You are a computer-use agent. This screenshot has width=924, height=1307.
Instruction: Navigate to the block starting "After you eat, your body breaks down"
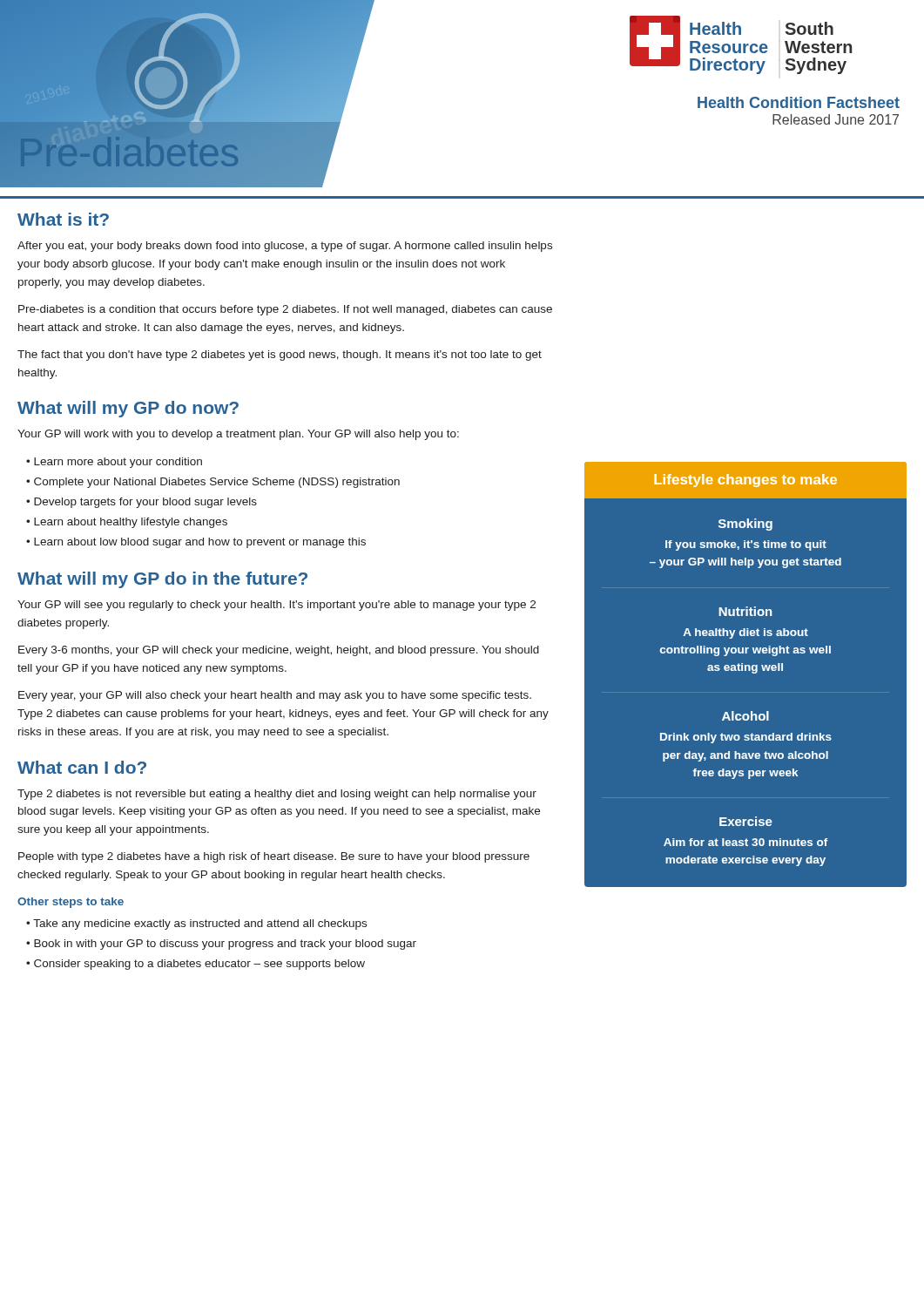tap(285, 264)
